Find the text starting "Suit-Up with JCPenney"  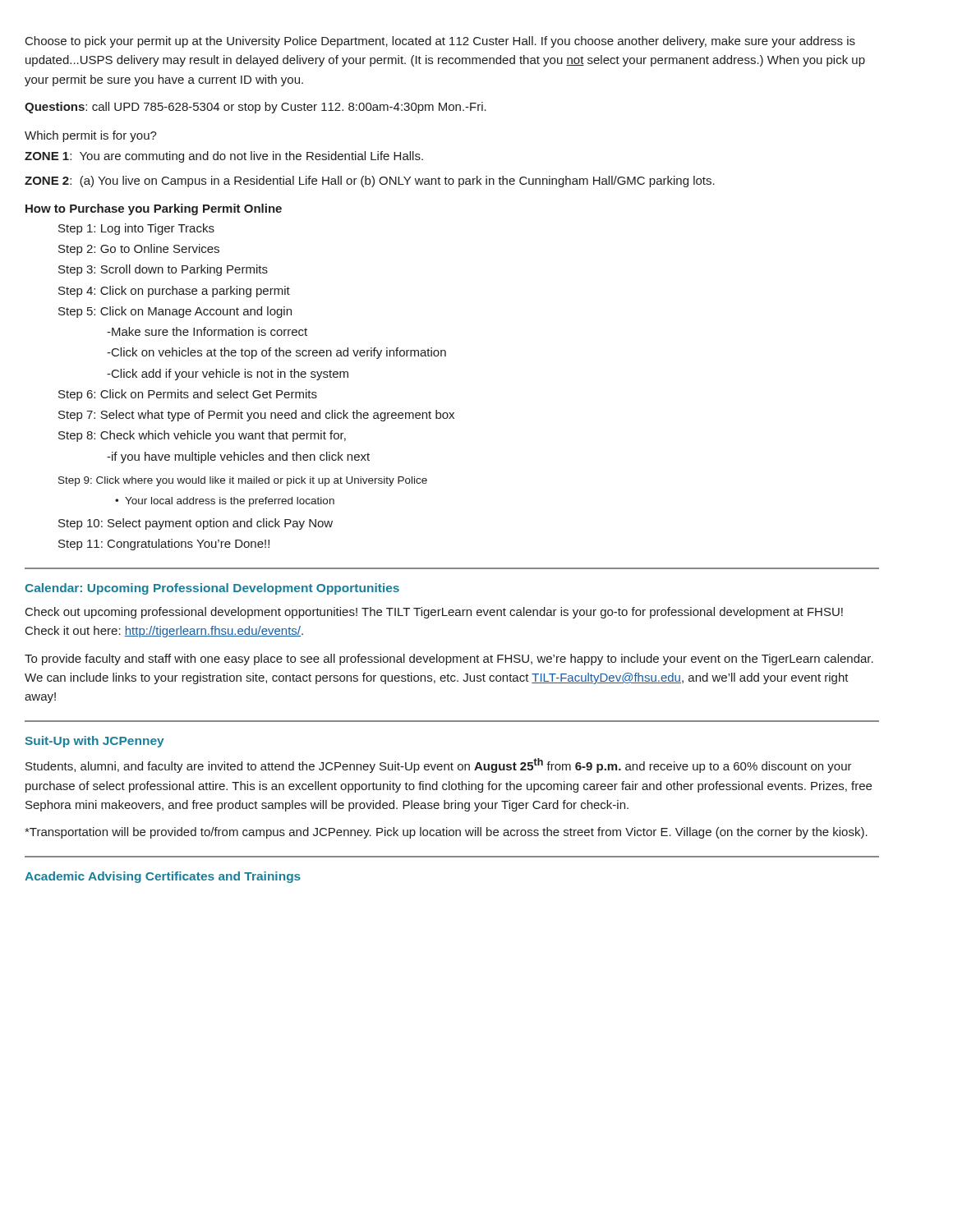[94, 741]
